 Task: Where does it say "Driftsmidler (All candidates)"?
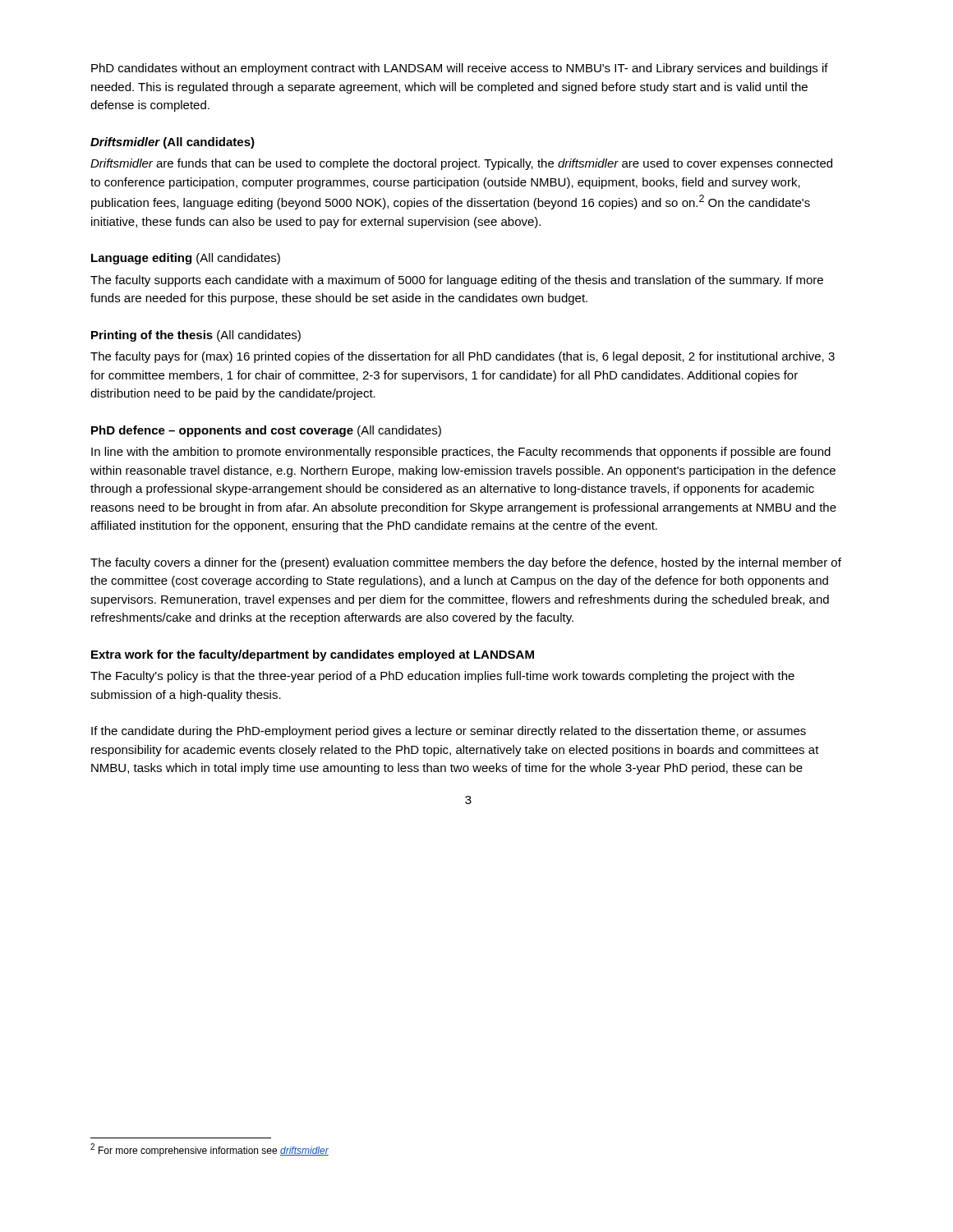173,141
